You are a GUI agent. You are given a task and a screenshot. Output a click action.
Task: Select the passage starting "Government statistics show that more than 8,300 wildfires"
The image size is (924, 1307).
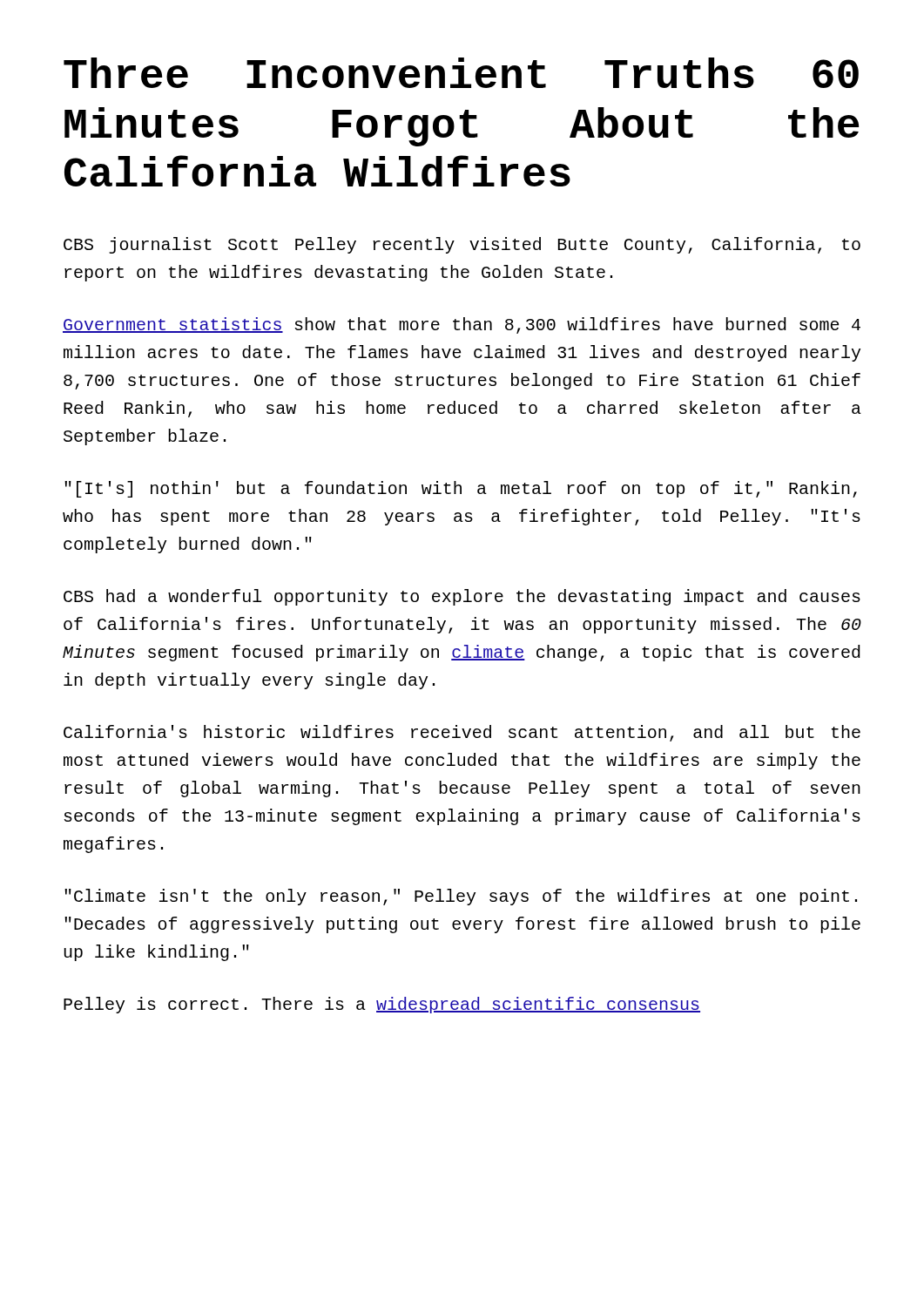[462, 381]
